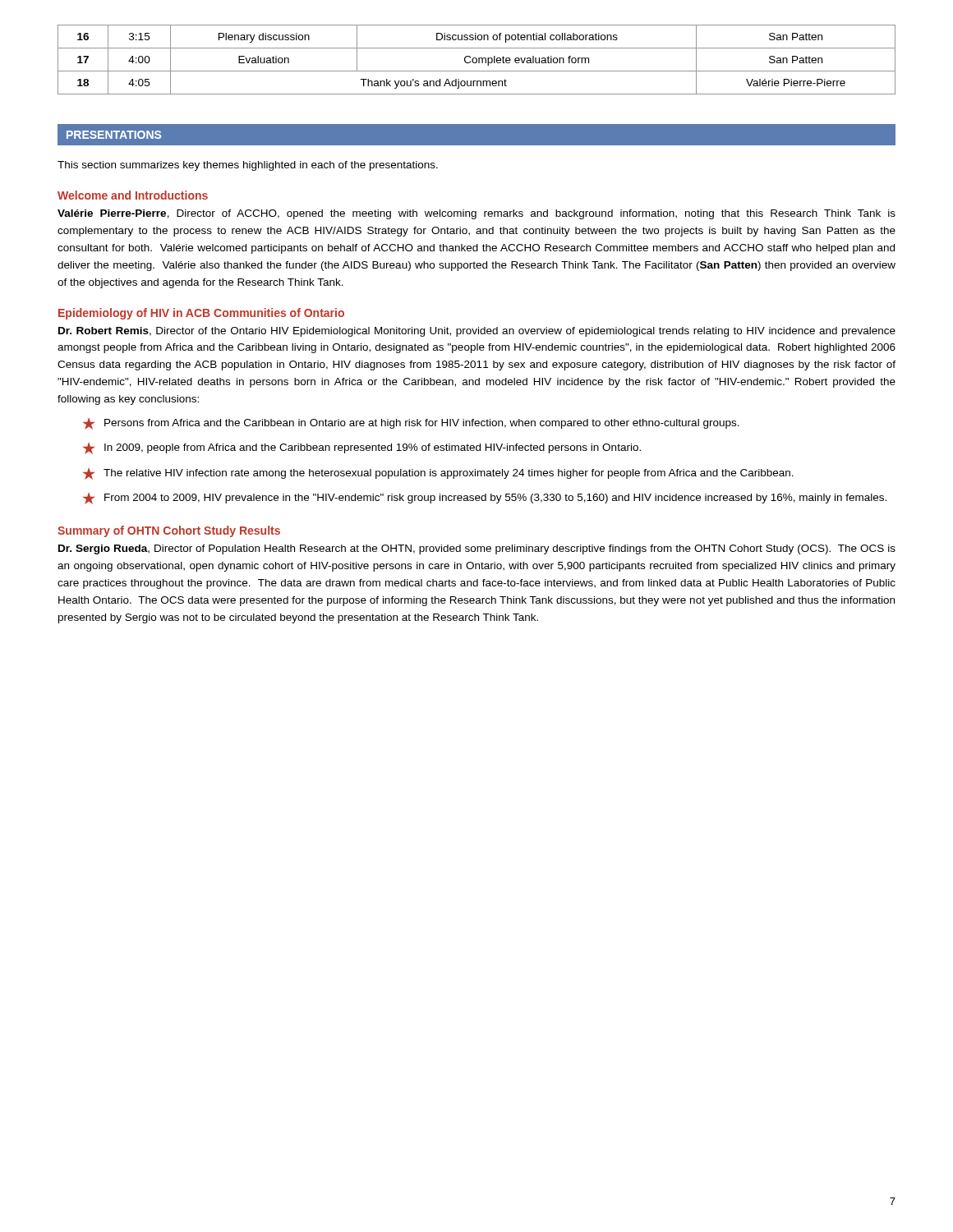Locate the block of text that opens with "Dr. Robert Remis, Director"
The height and width of the screenshot is (1232, 953).
click(476, 365)
